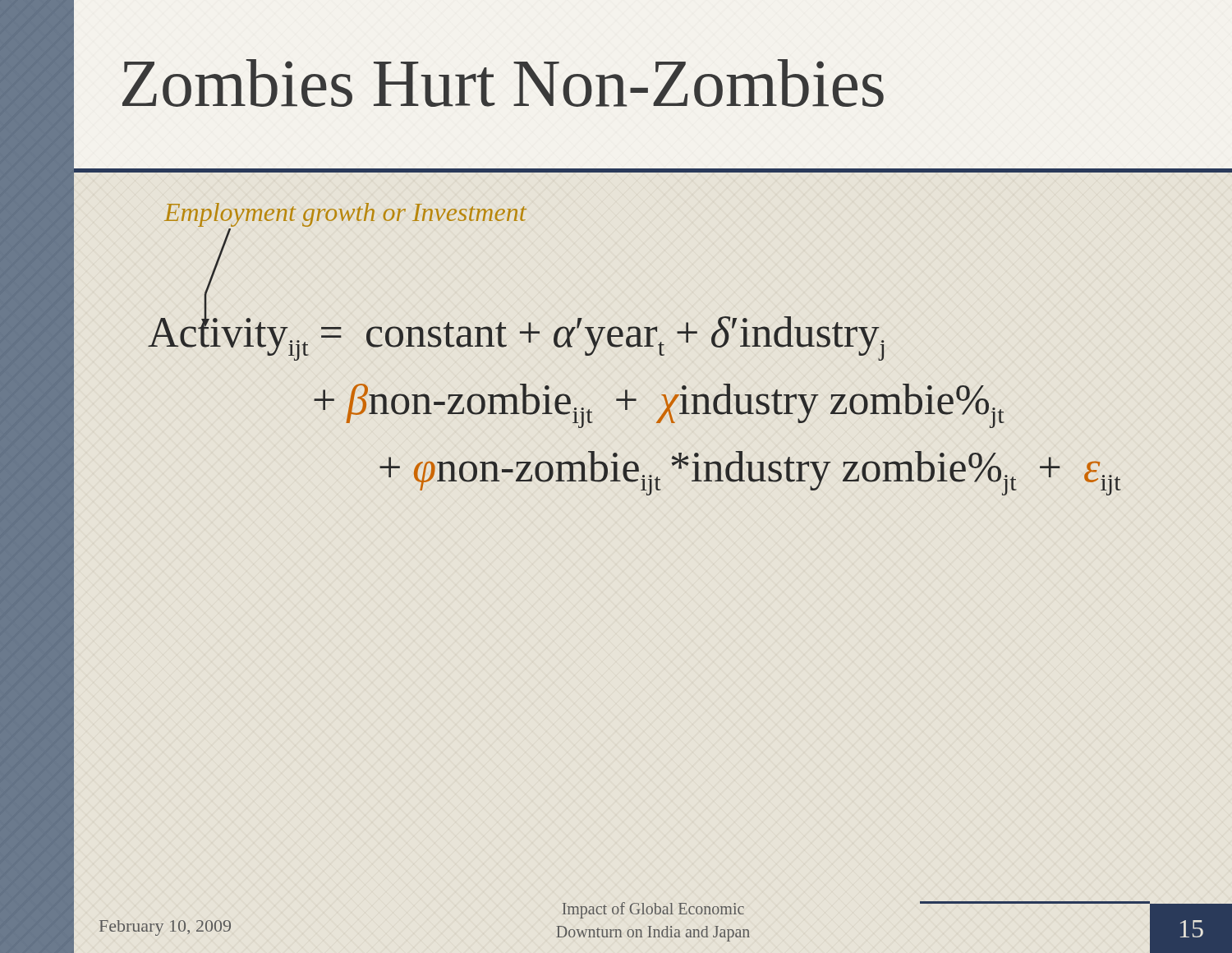Navigate to the element starting "Activityijt = constant"
This screenshot has width=1232, height=953.
coord(673,402)
